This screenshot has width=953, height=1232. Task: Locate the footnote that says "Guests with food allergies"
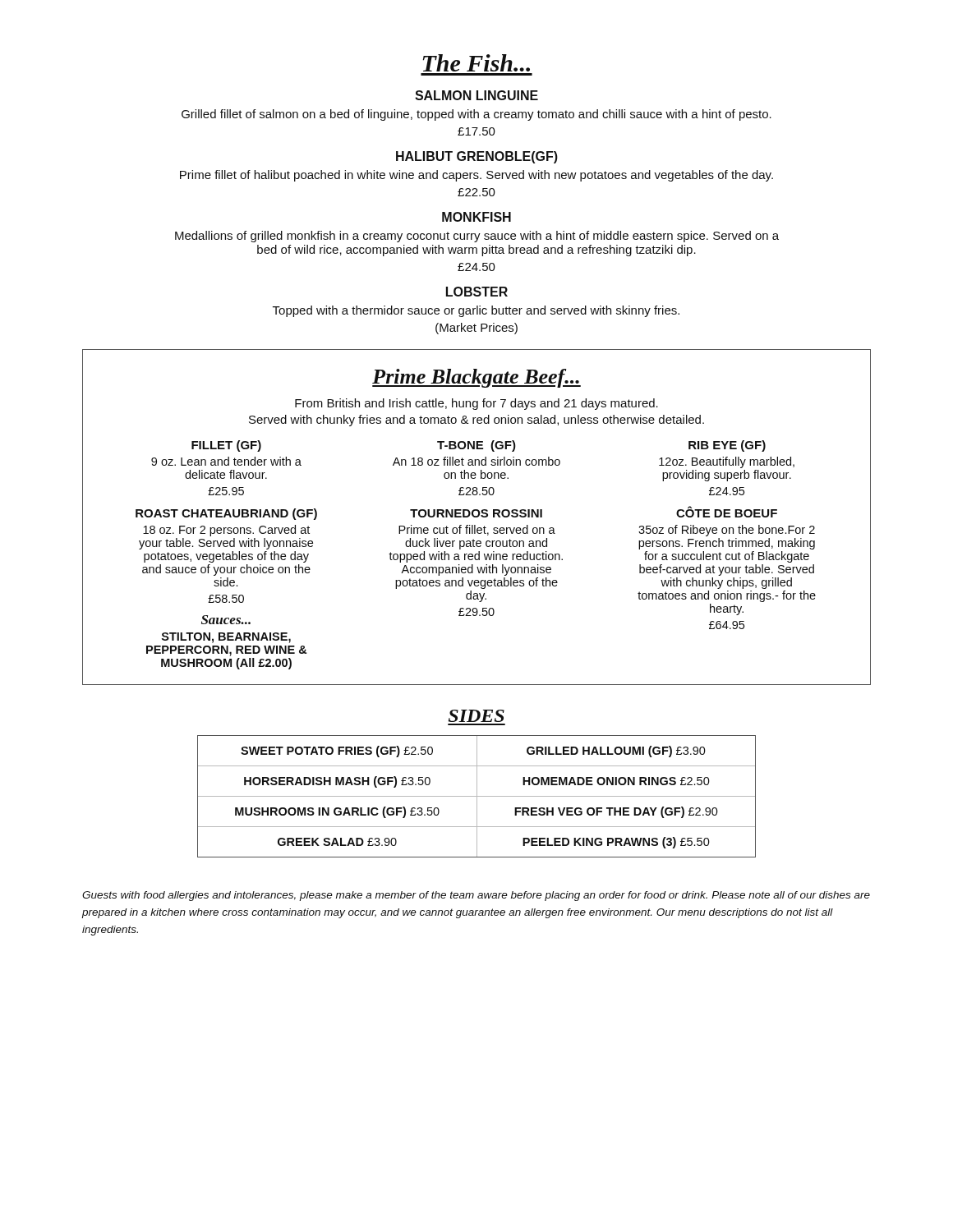coord(476,912)
